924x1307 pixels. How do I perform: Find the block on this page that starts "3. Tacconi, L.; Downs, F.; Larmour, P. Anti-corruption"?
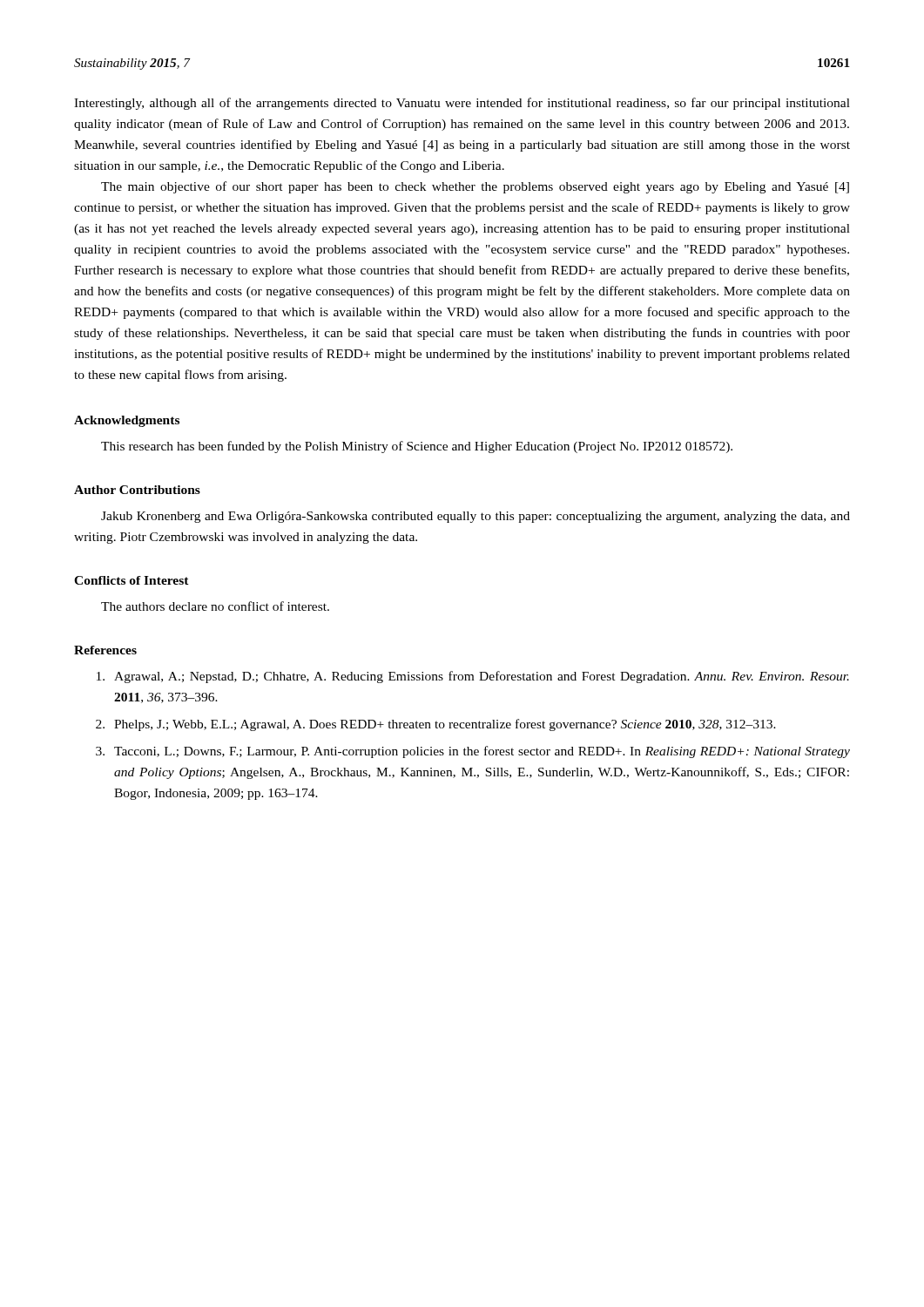(x=462, y=772)
